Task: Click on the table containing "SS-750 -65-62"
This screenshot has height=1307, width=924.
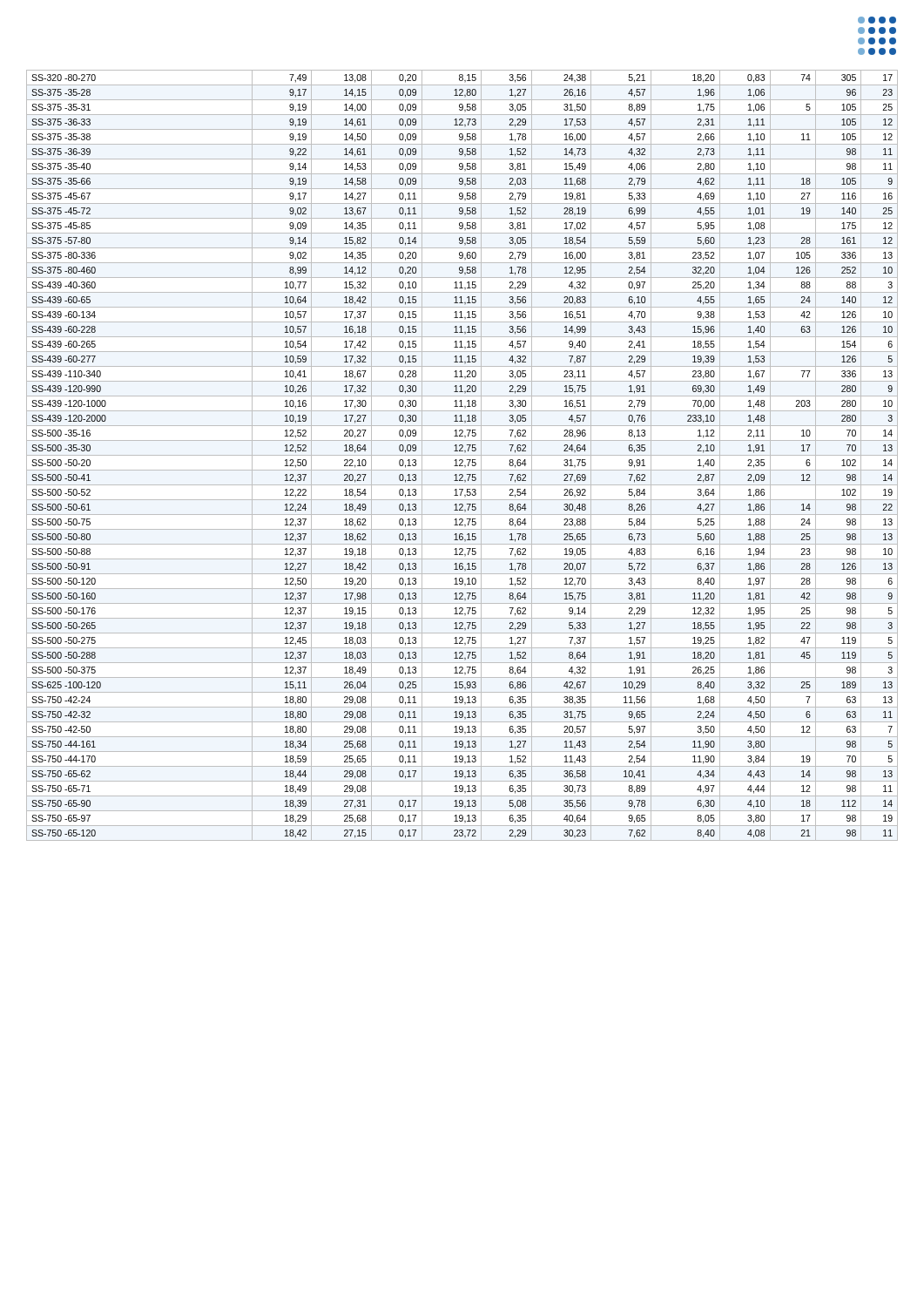Action: [x=462, y=455]
